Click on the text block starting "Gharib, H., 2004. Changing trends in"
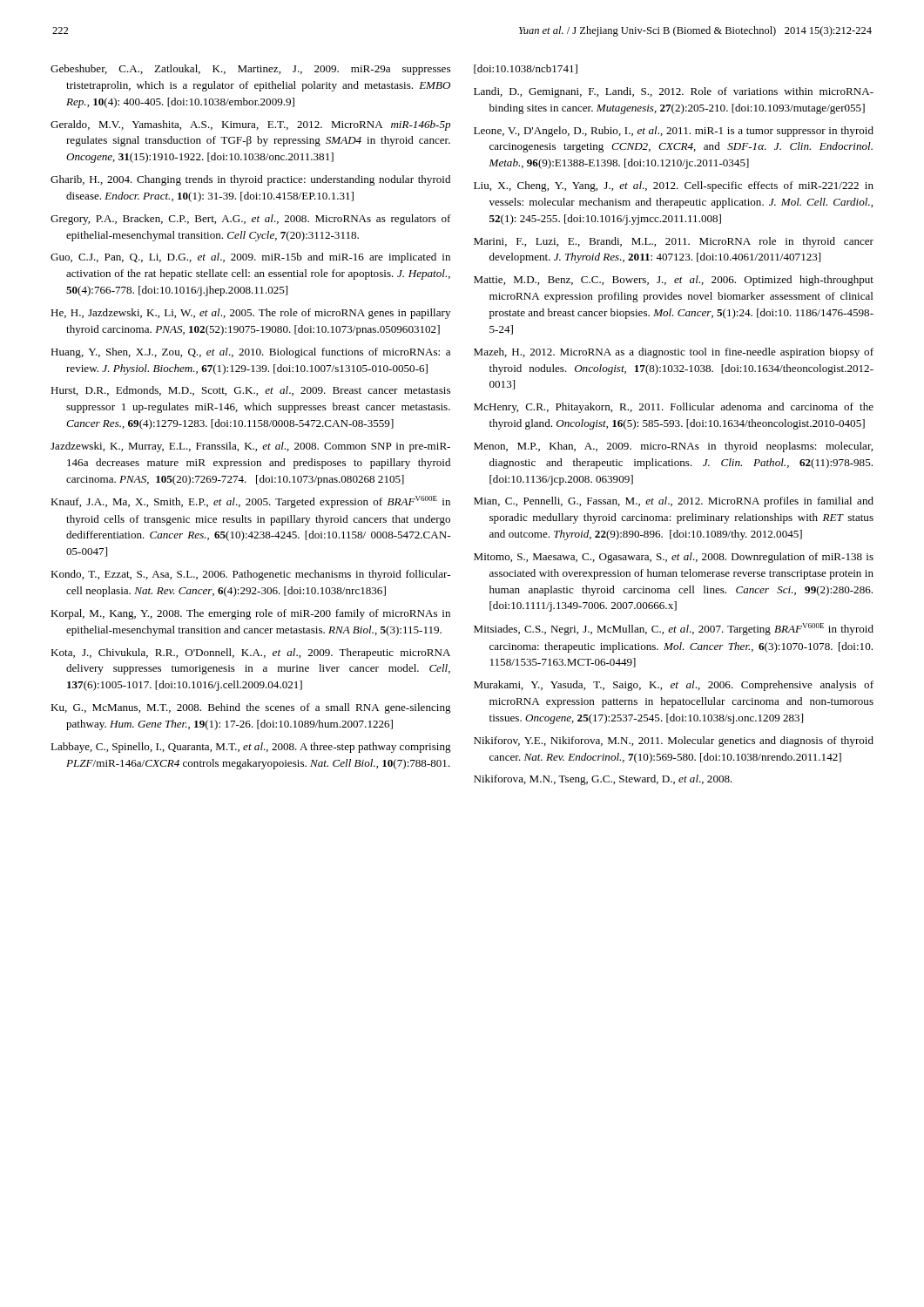 (x=251, y=187)
